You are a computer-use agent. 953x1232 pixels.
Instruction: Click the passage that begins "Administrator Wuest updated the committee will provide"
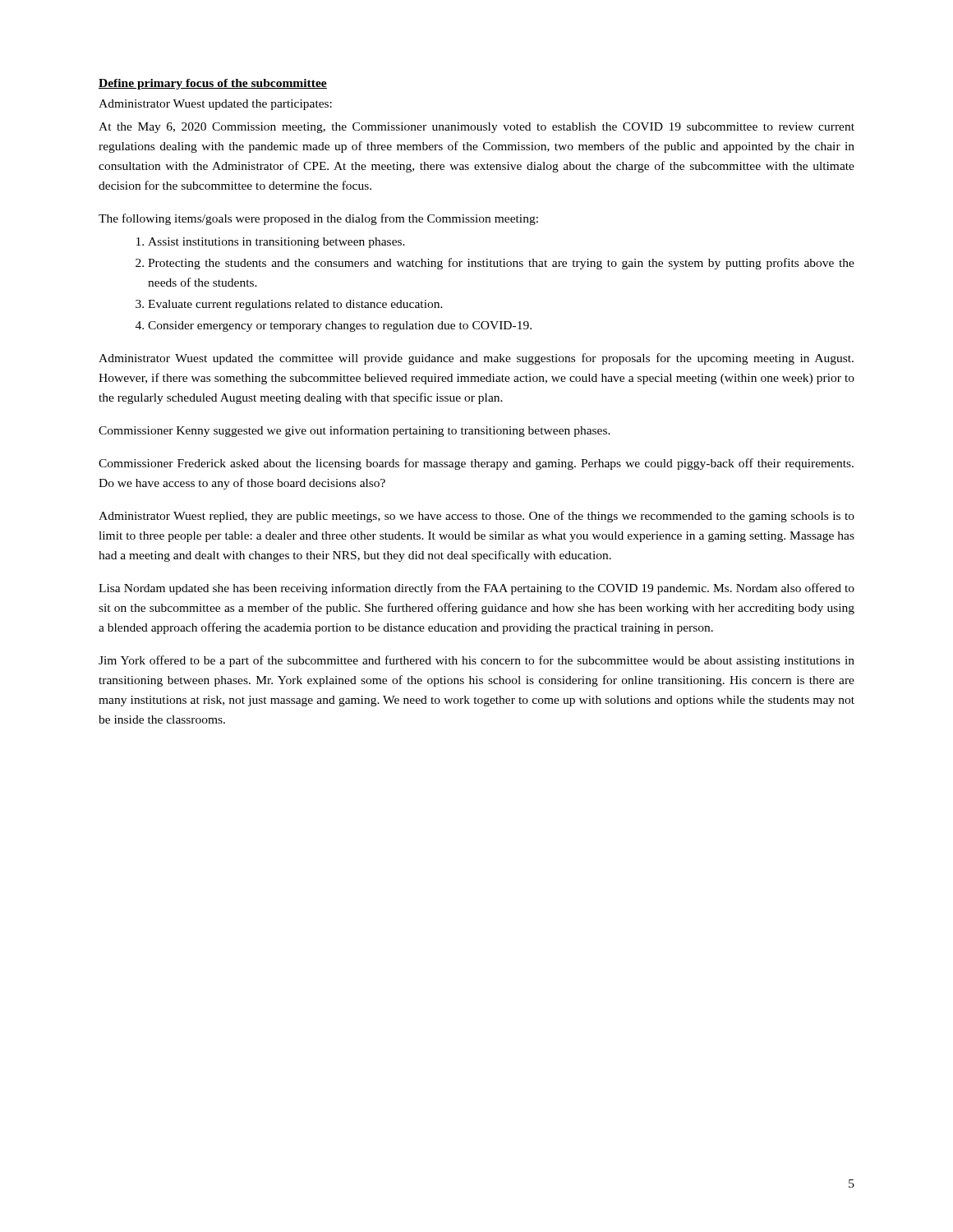(476, 377)
